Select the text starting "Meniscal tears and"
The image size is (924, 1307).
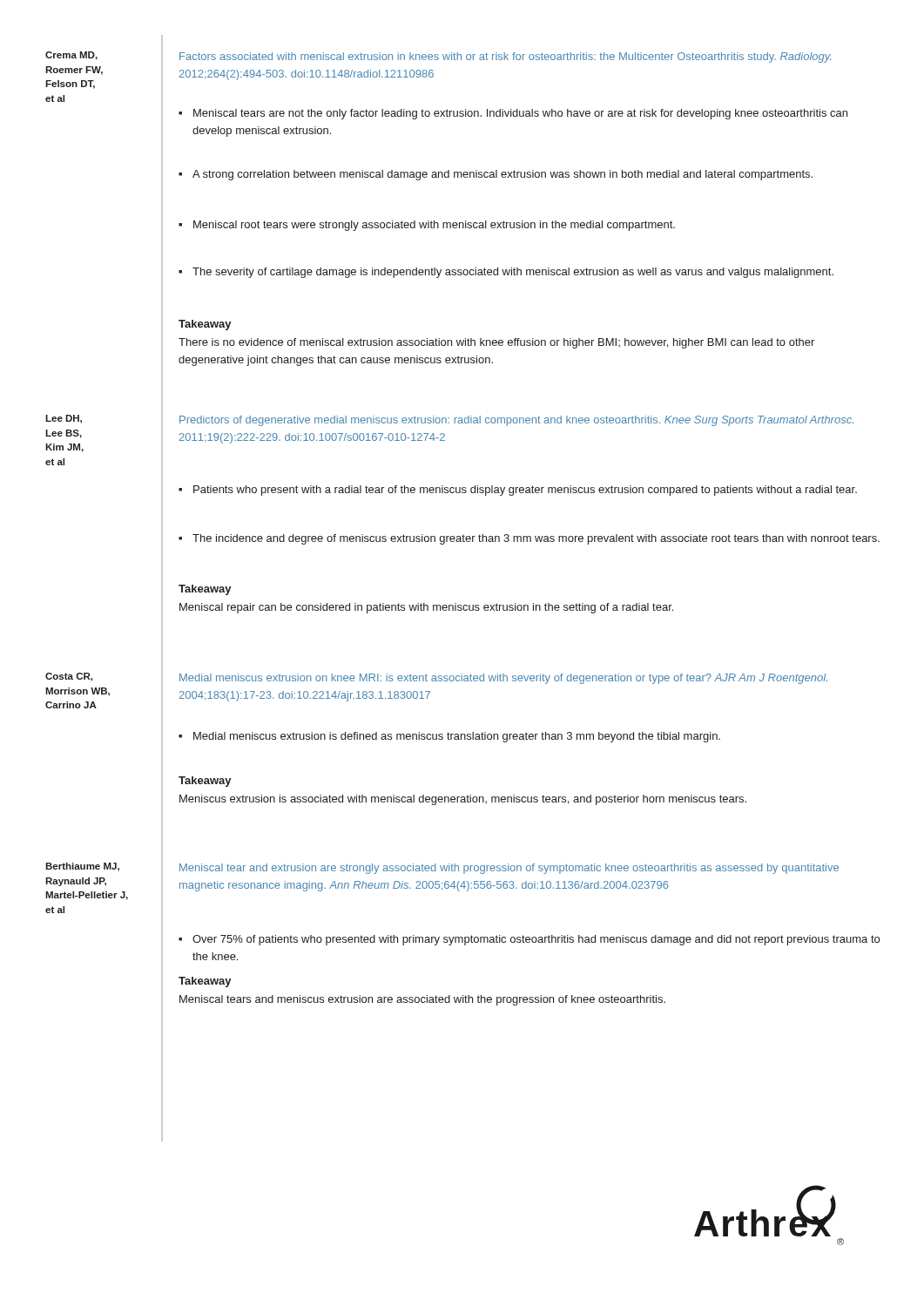[422, 999]
